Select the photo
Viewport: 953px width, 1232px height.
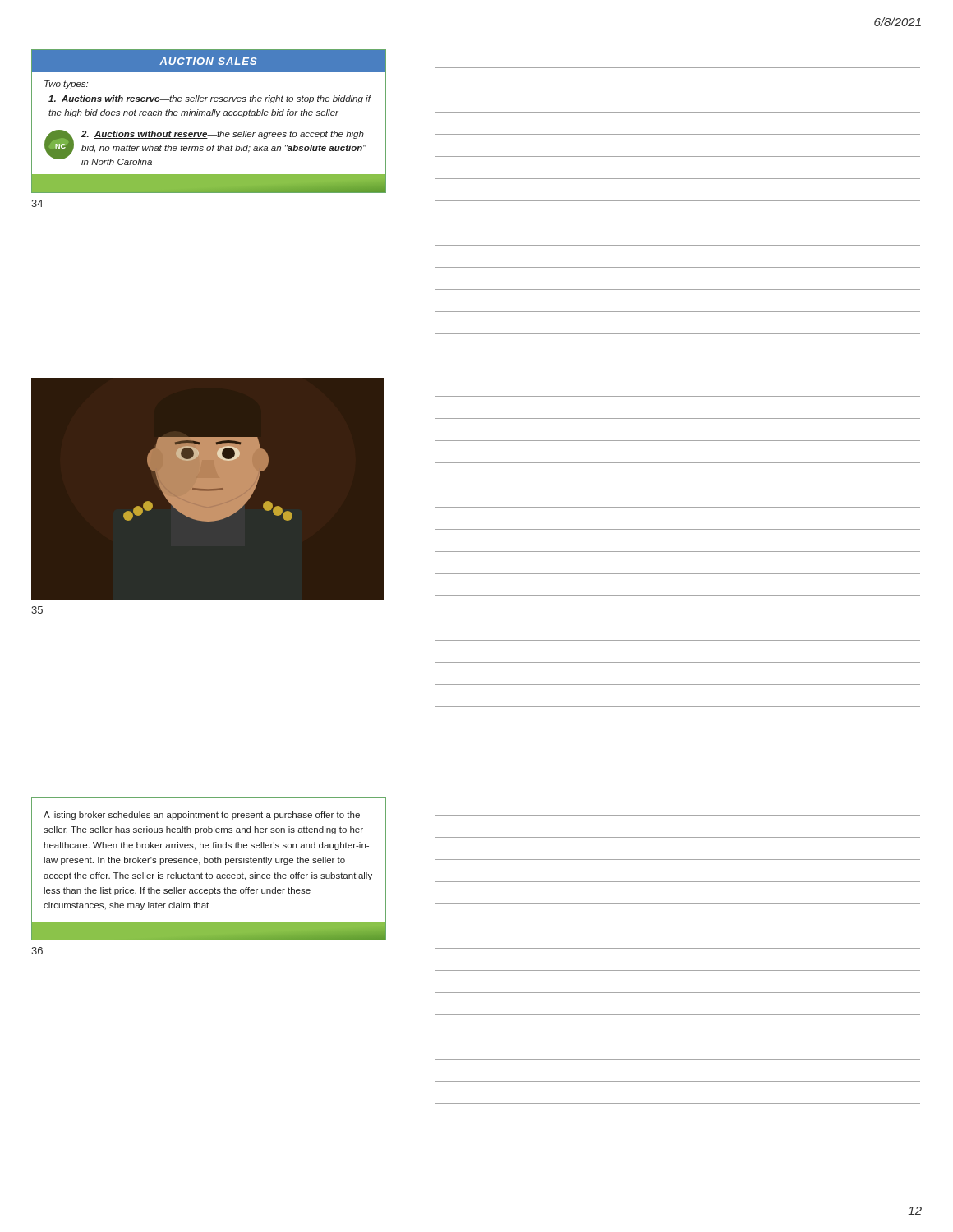point(208,489)
